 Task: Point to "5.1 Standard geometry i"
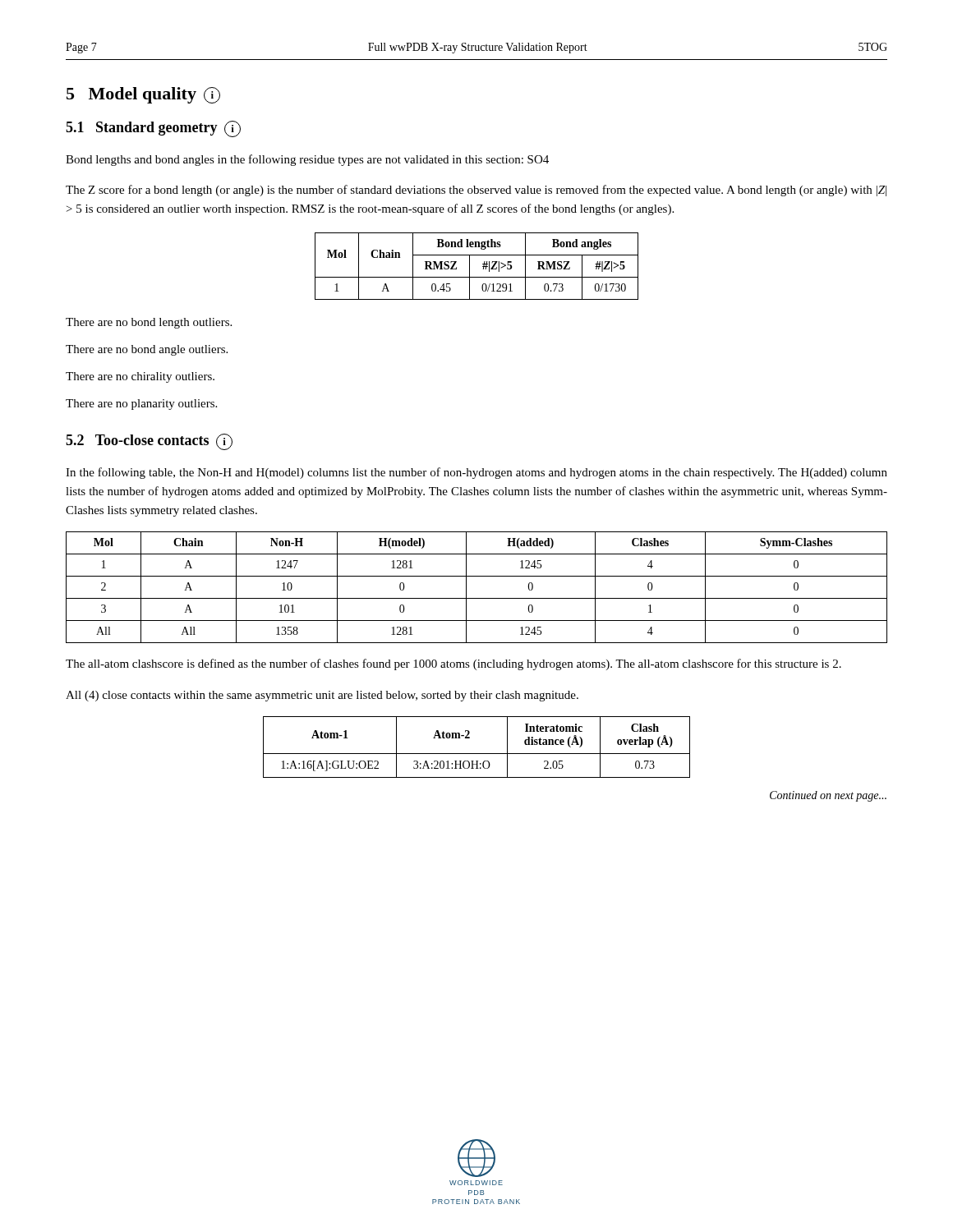coord(153,129)
